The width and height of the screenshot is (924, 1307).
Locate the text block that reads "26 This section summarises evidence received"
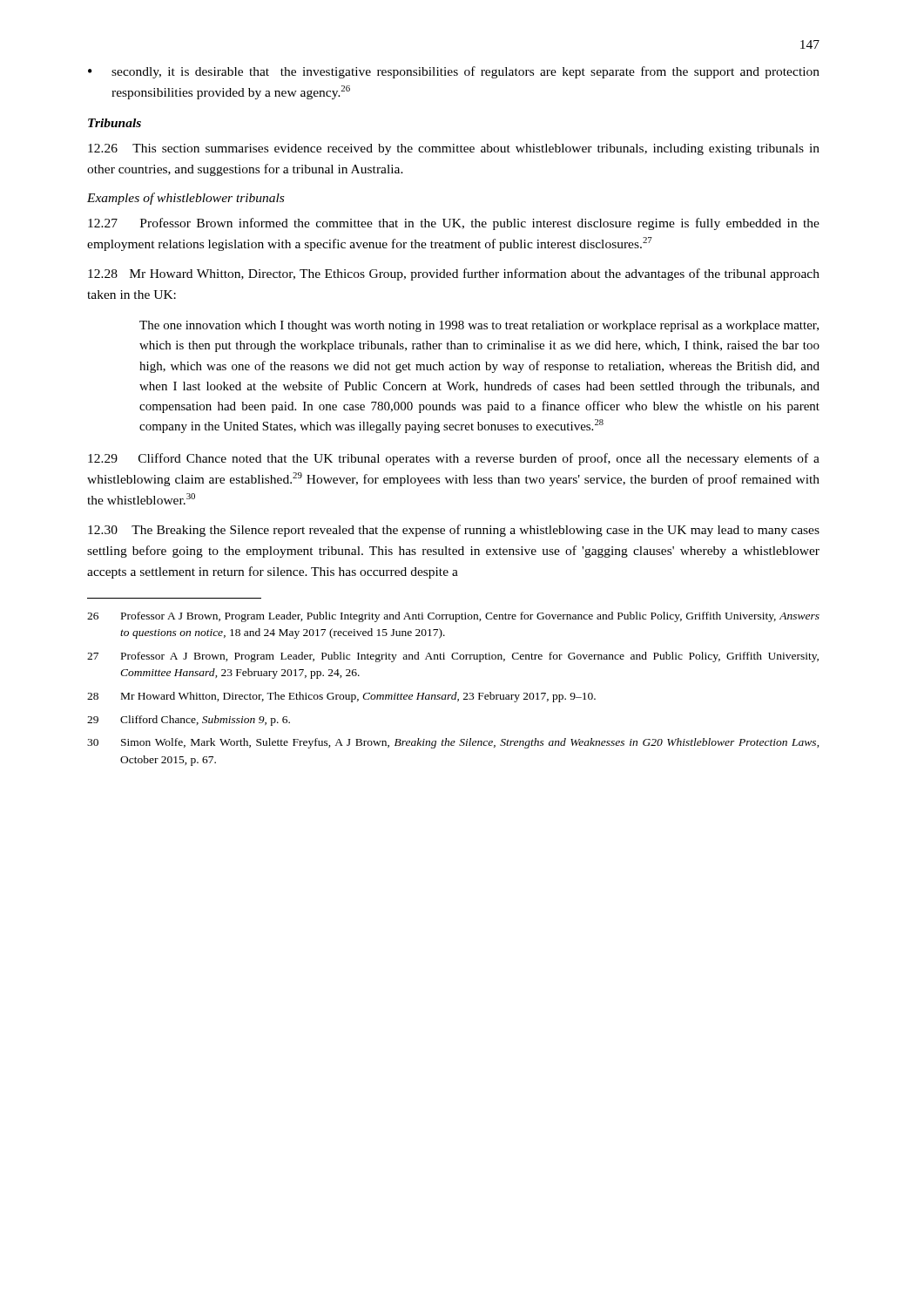click(x=453, y=159)
